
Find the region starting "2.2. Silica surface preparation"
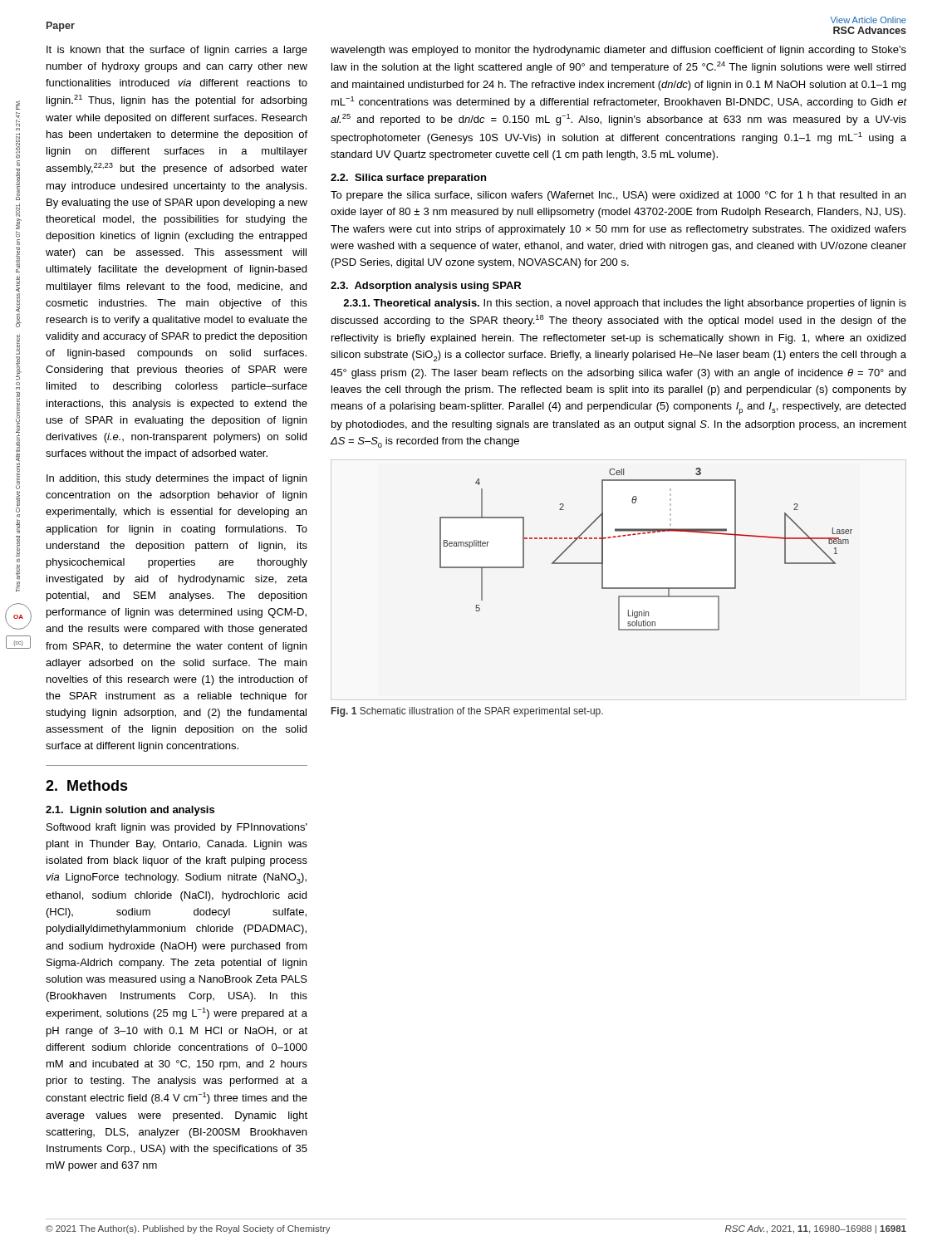pos(409,178)
